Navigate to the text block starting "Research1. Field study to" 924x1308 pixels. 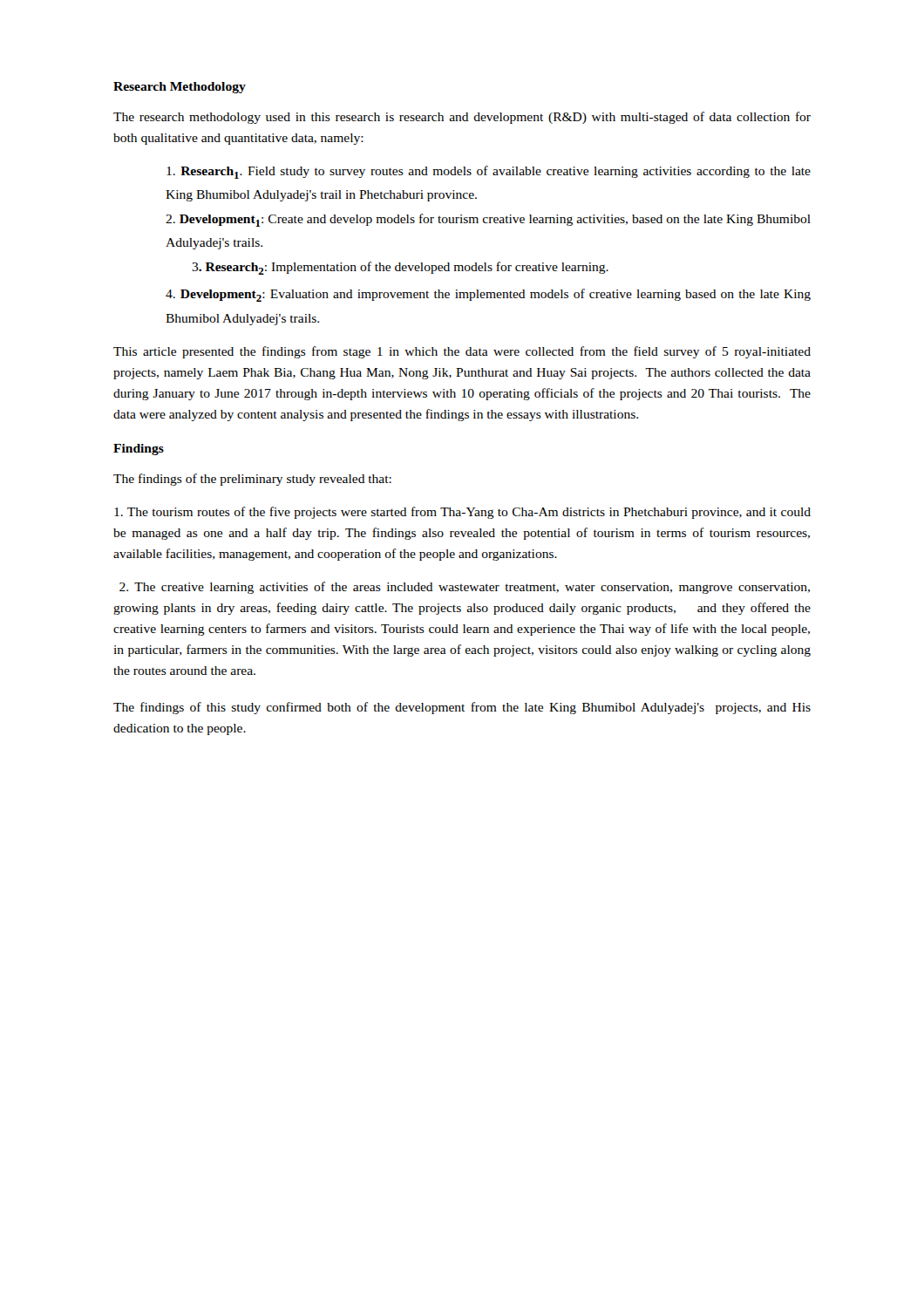488,182
